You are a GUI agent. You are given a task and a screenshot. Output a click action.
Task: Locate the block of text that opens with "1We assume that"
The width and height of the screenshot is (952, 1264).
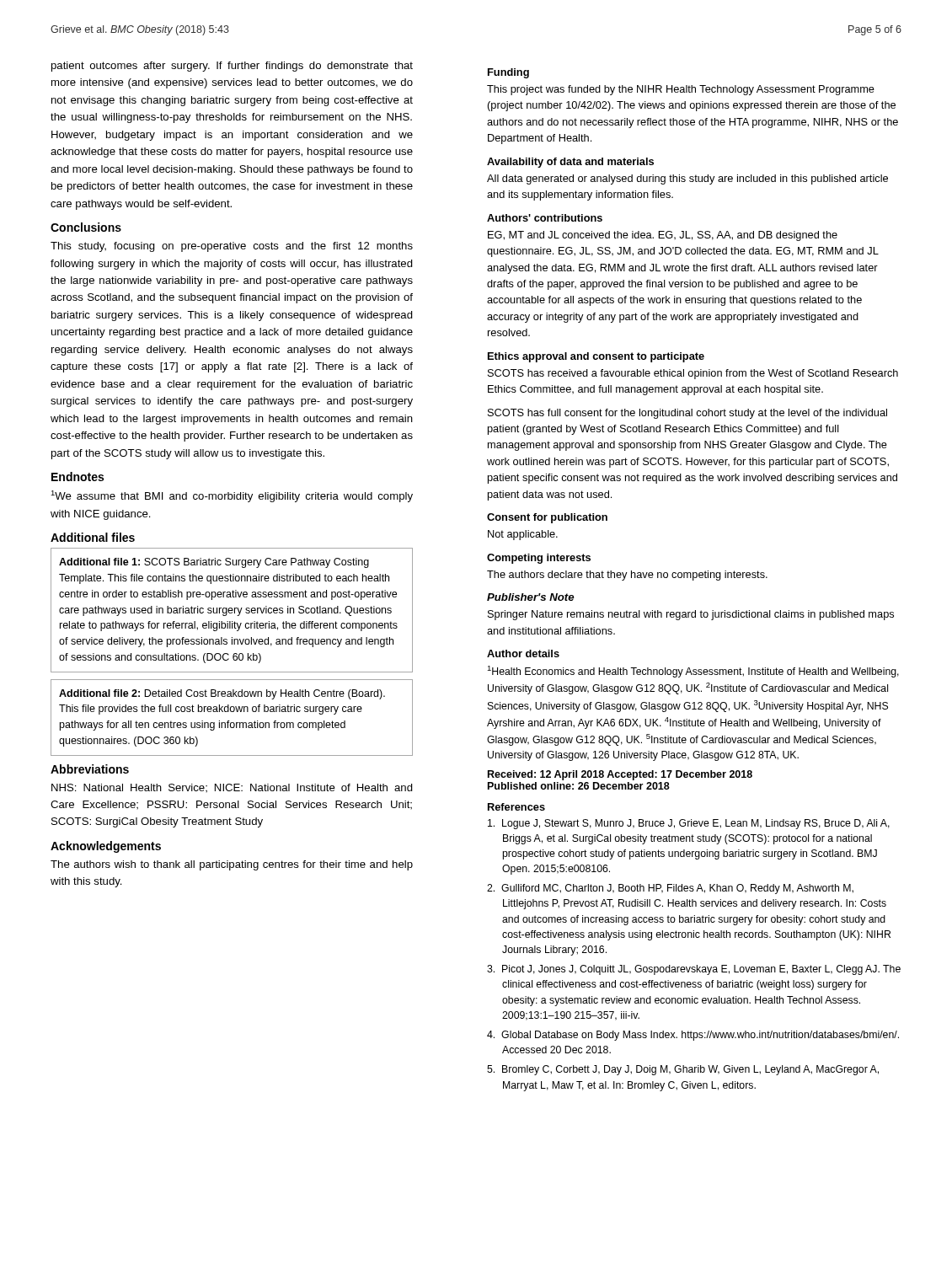tap(232, 505)
